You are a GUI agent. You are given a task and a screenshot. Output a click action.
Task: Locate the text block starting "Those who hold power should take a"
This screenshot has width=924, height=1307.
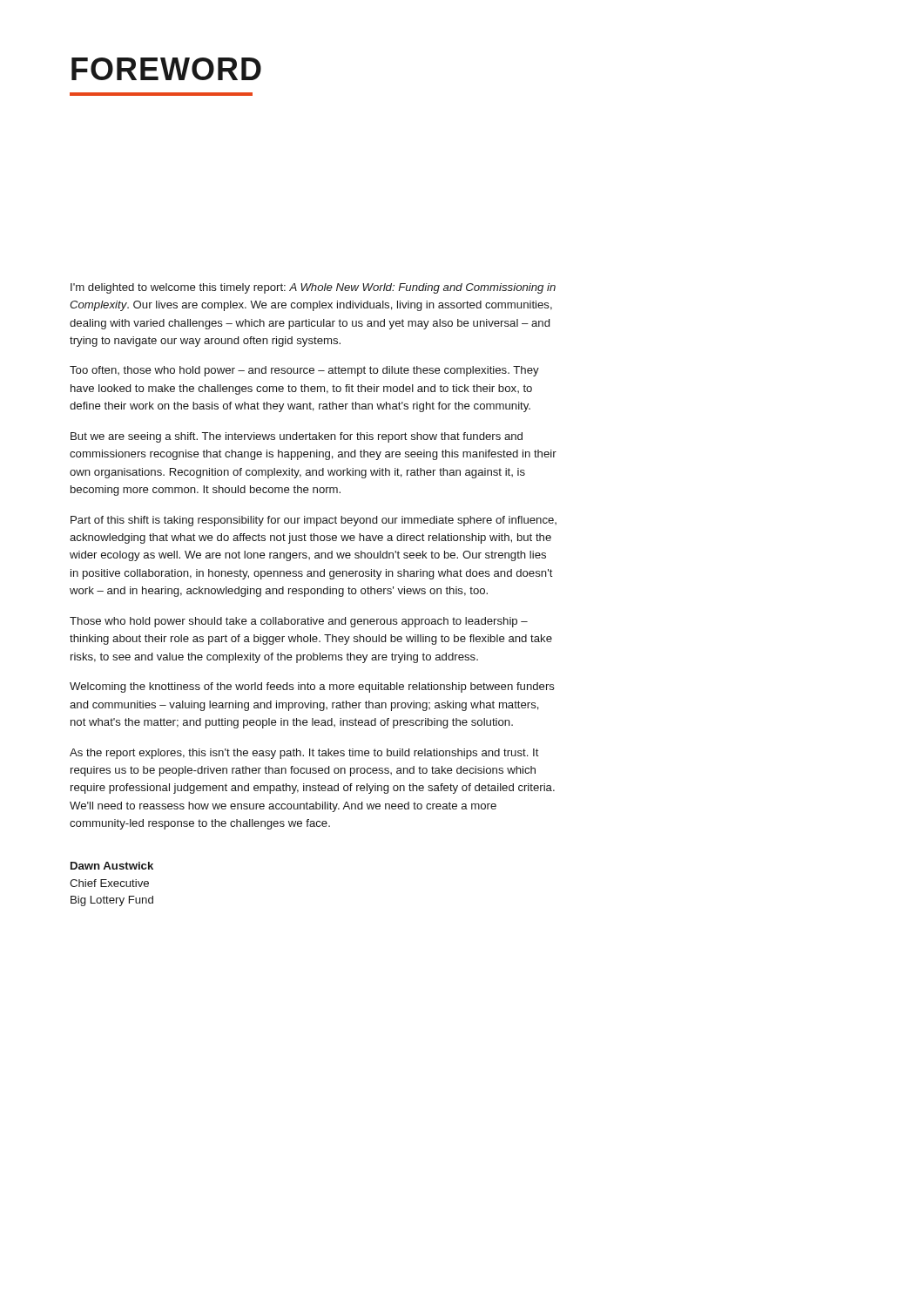pos(311,639)
